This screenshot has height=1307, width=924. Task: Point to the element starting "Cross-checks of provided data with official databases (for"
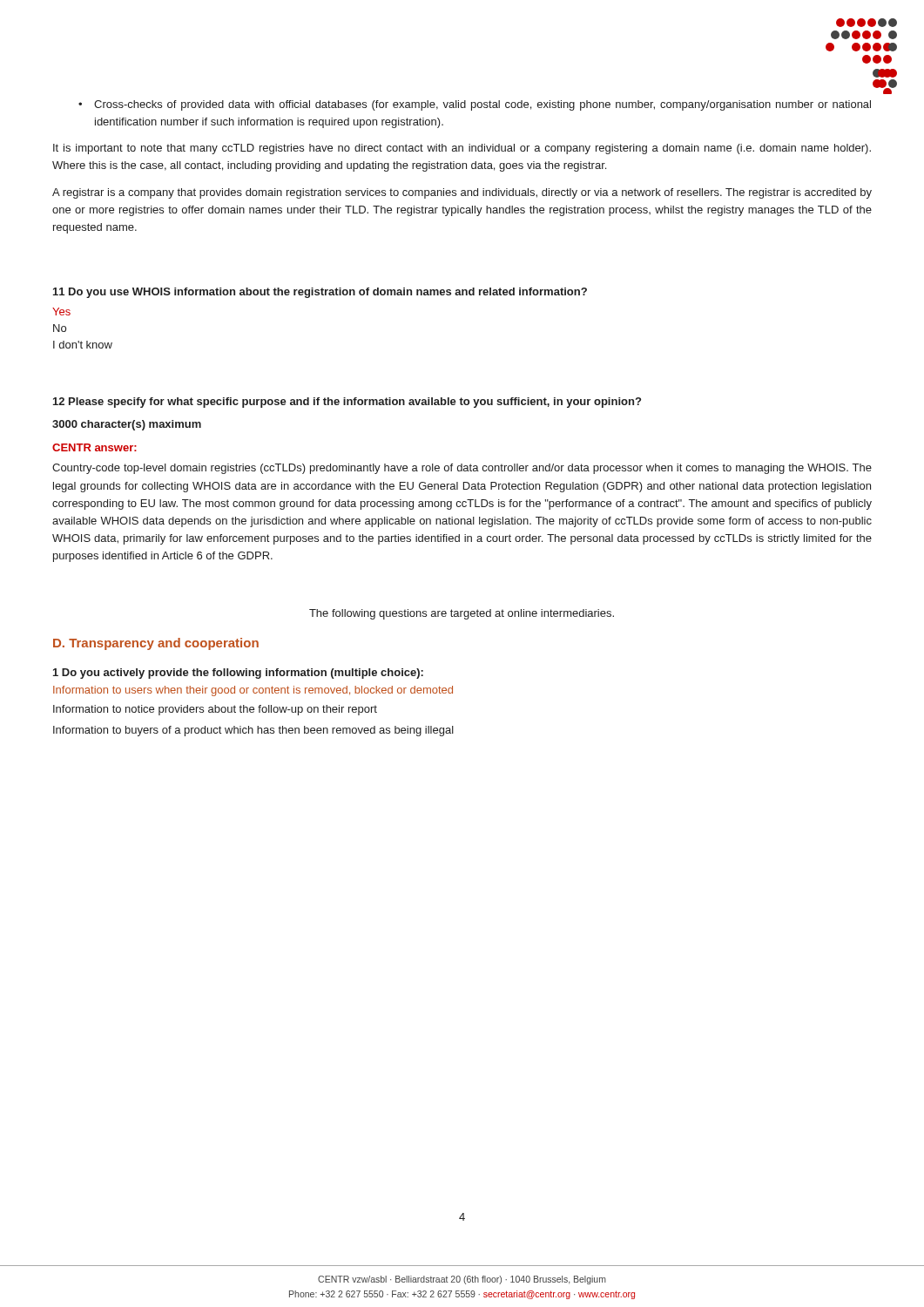point(483,113)
